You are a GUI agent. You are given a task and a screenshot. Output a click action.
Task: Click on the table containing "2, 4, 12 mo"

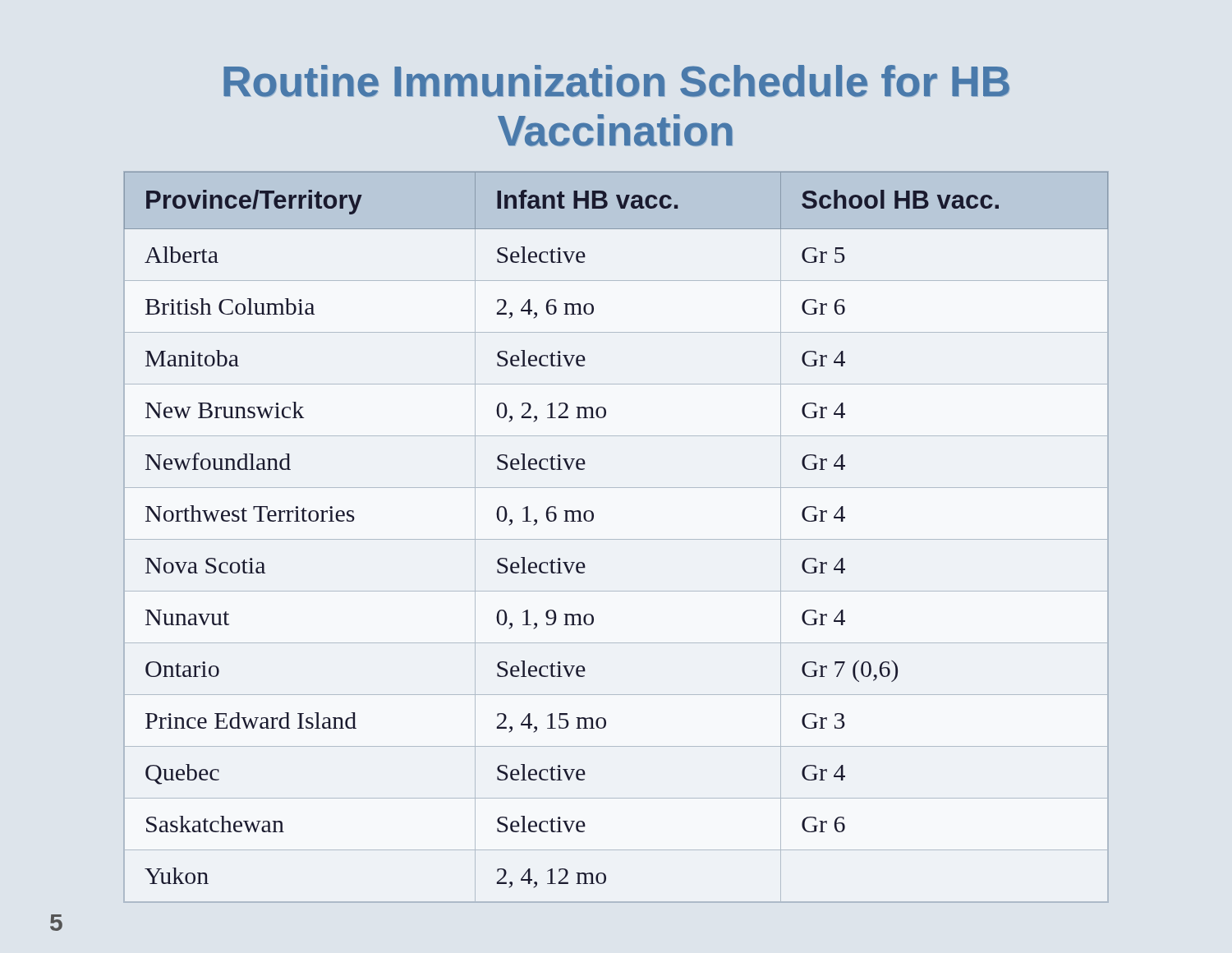[x=616, y=537]
